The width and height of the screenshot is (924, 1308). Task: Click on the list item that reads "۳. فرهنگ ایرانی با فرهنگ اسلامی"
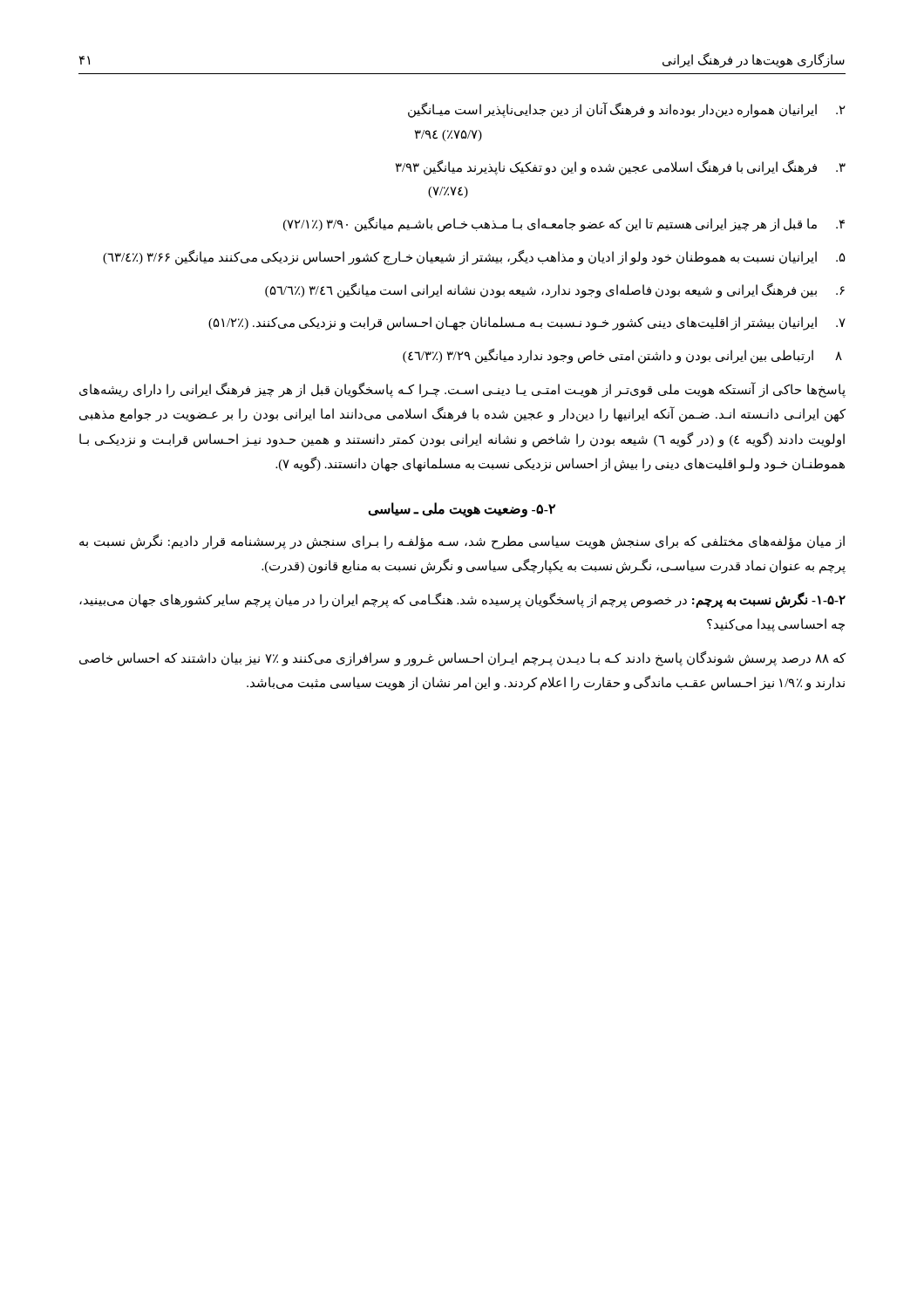462,180
